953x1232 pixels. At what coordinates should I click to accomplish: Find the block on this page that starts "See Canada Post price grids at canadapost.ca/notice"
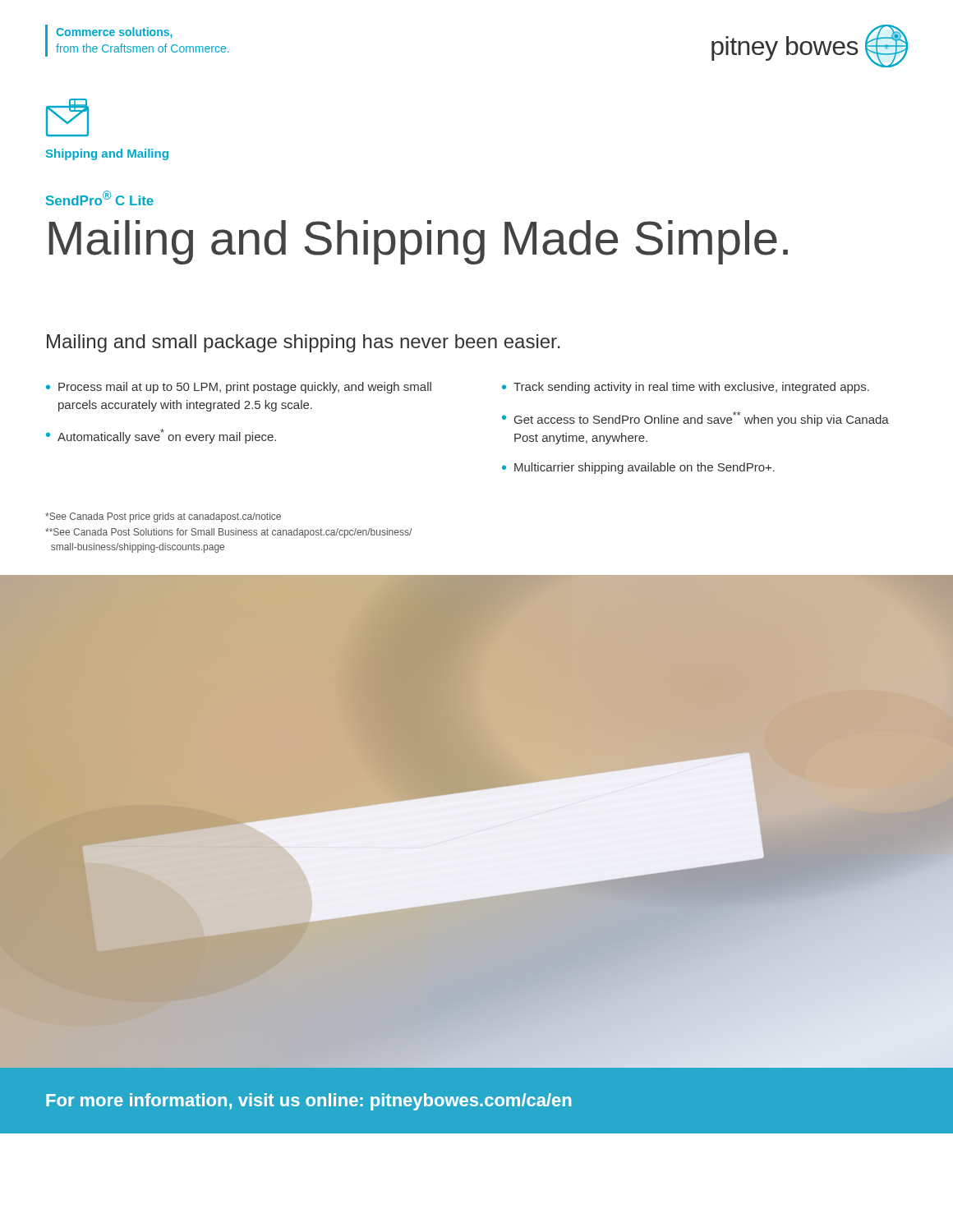[x=228, y=532]
